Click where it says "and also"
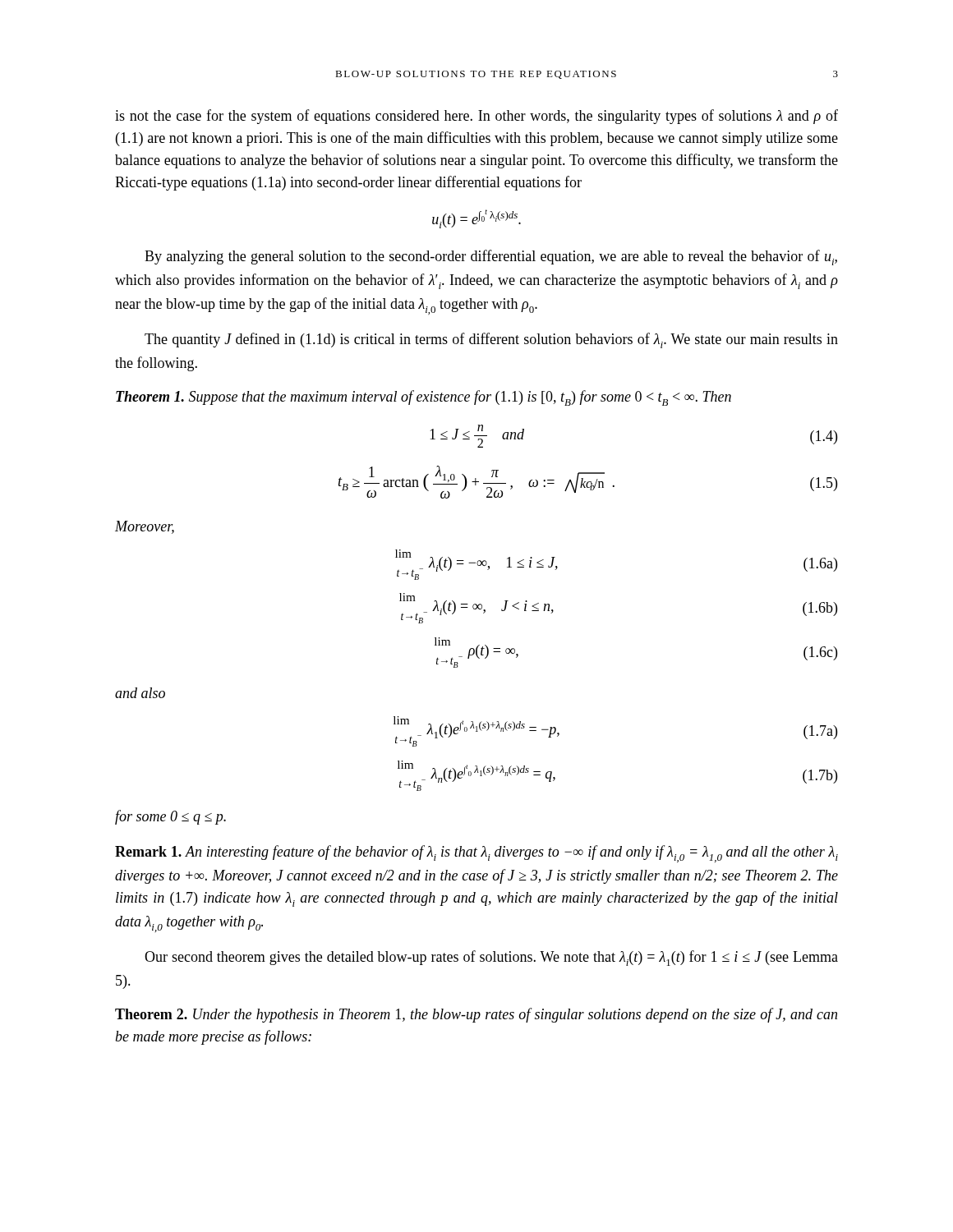Image resolution: width=953 pixels, height=1232 pixels. click(140, 693)
